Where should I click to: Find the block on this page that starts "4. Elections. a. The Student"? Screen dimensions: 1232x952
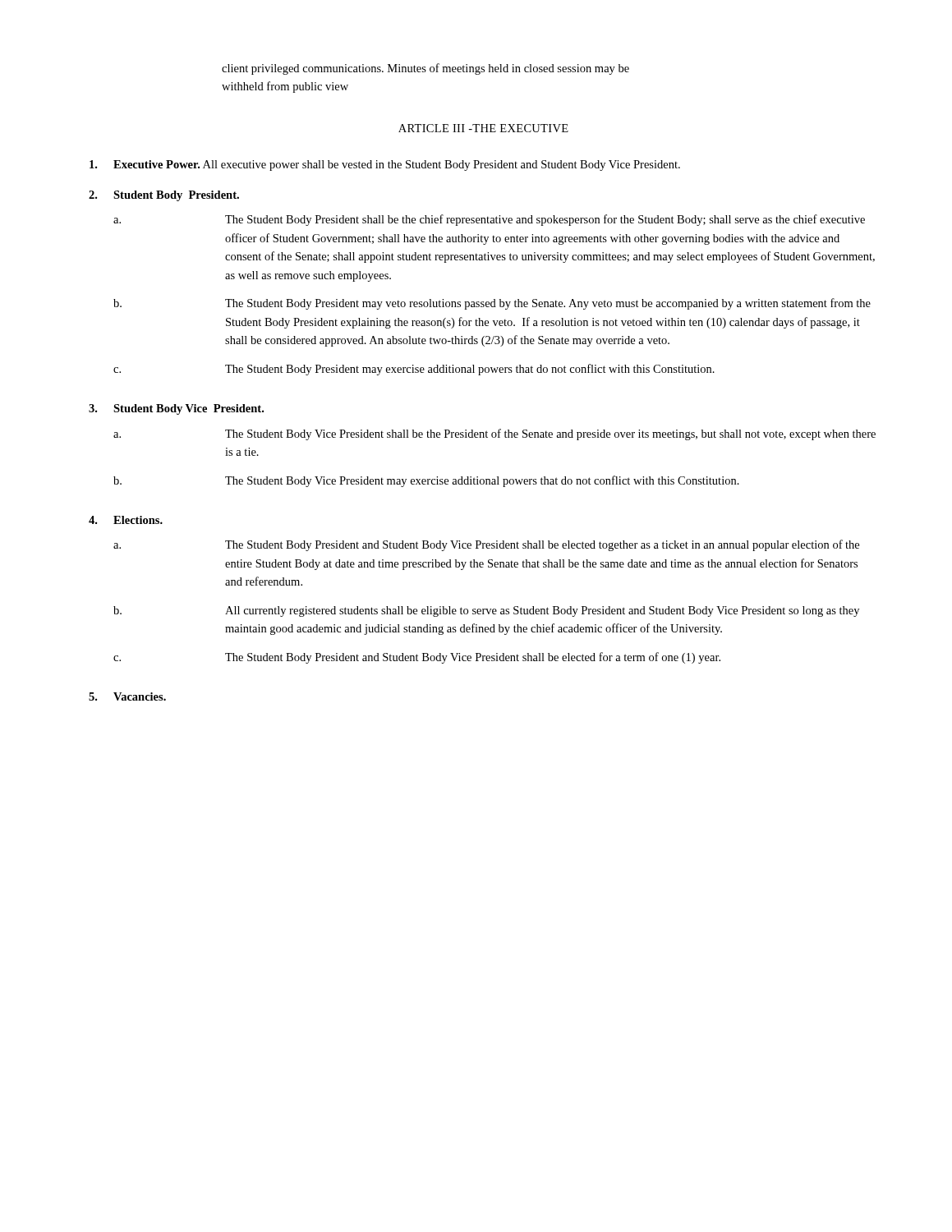coord(126,520)
